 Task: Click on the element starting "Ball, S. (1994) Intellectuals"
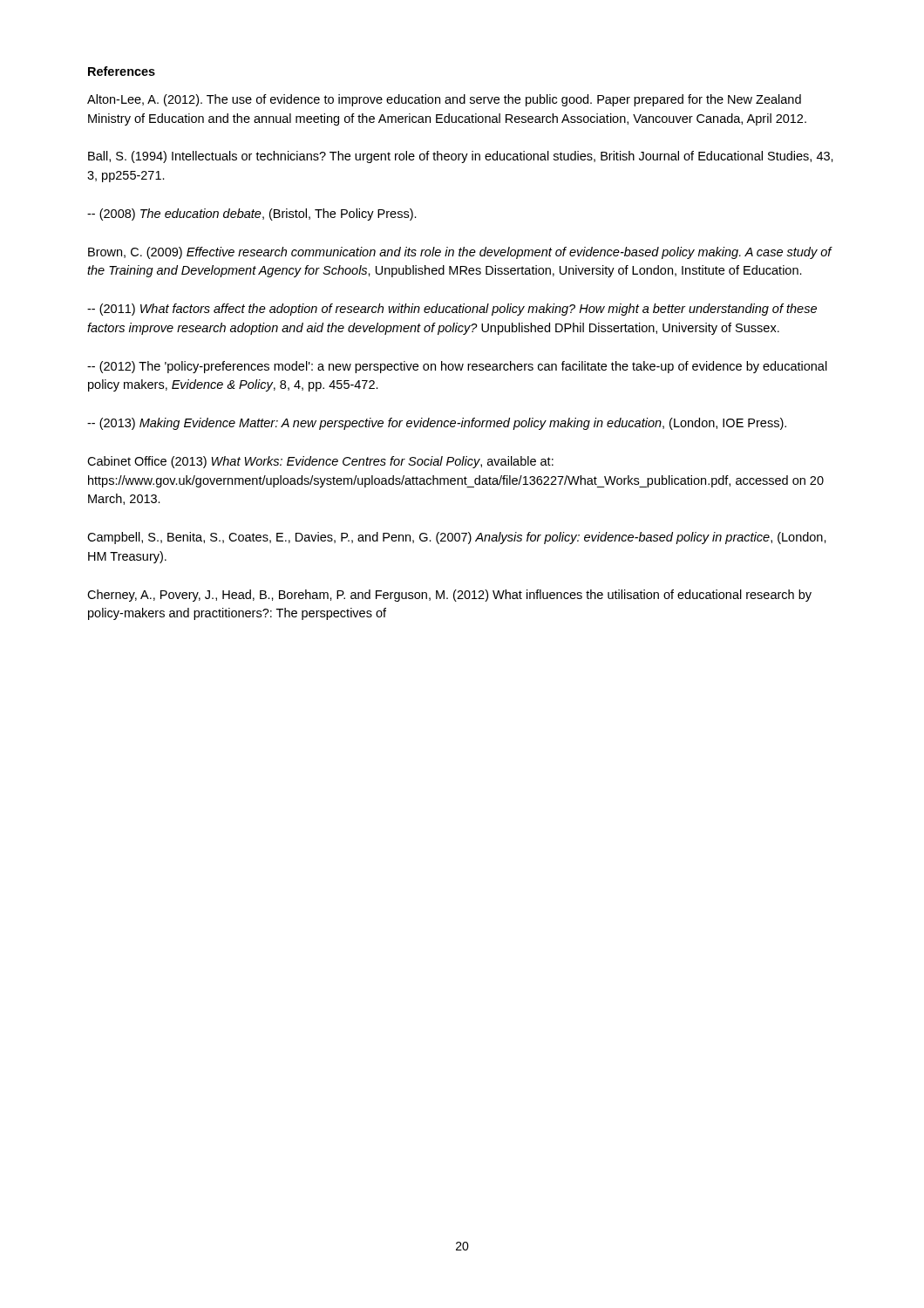pos(460,166)
